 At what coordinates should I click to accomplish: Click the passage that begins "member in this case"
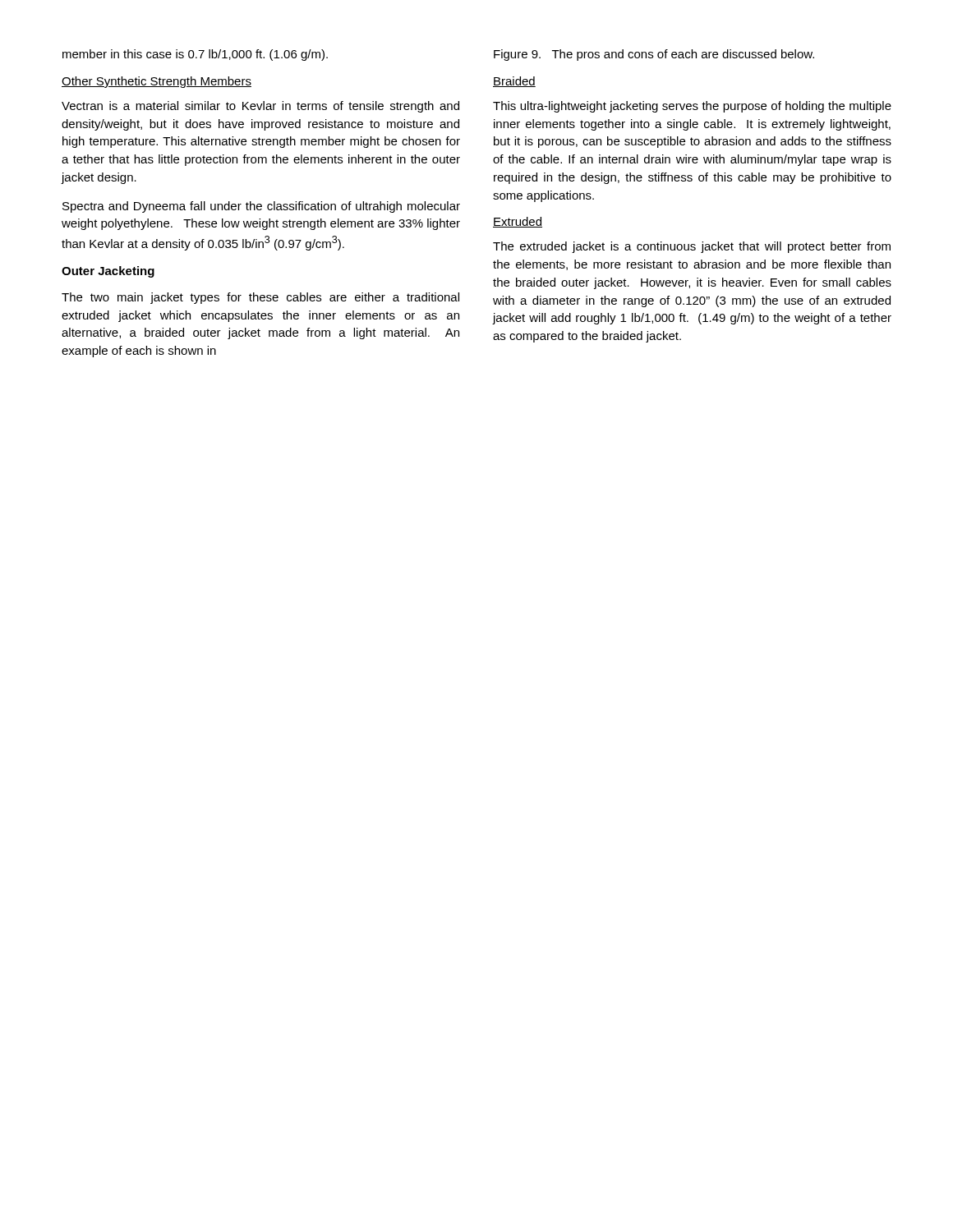195,54
